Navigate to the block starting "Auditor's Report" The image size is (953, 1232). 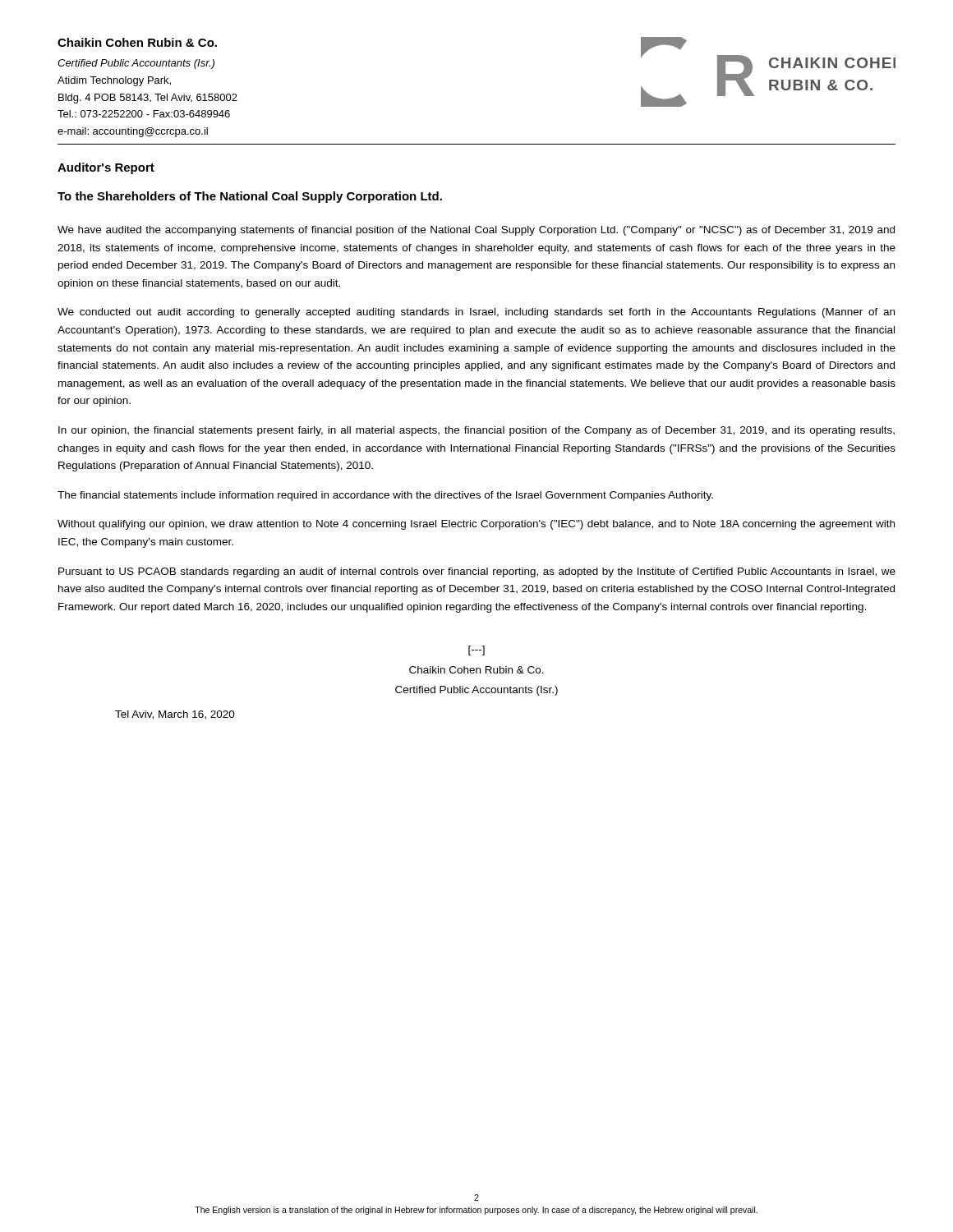point(106,167)
